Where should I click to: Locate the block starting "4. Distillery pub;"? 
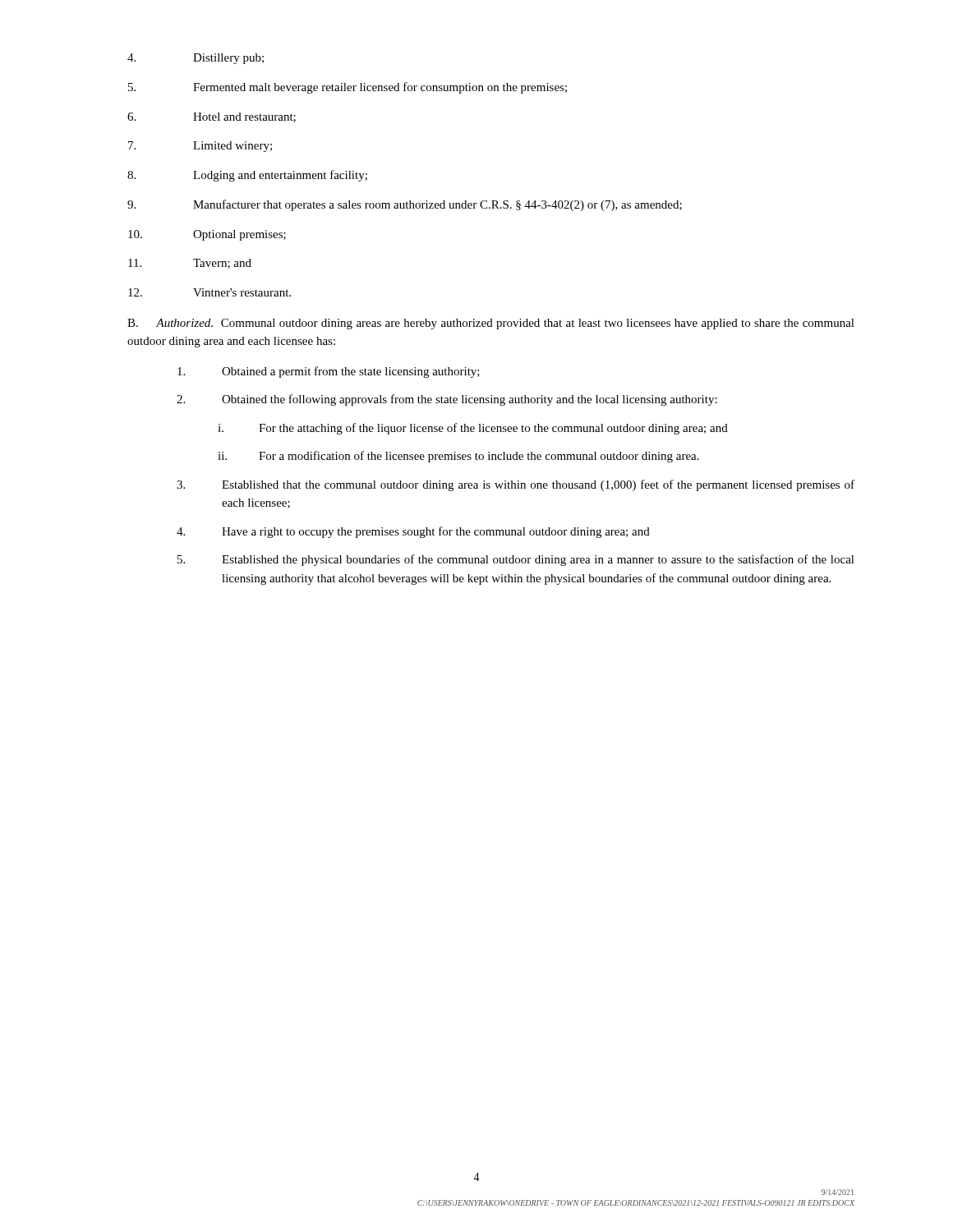click(x=196, y=59)
